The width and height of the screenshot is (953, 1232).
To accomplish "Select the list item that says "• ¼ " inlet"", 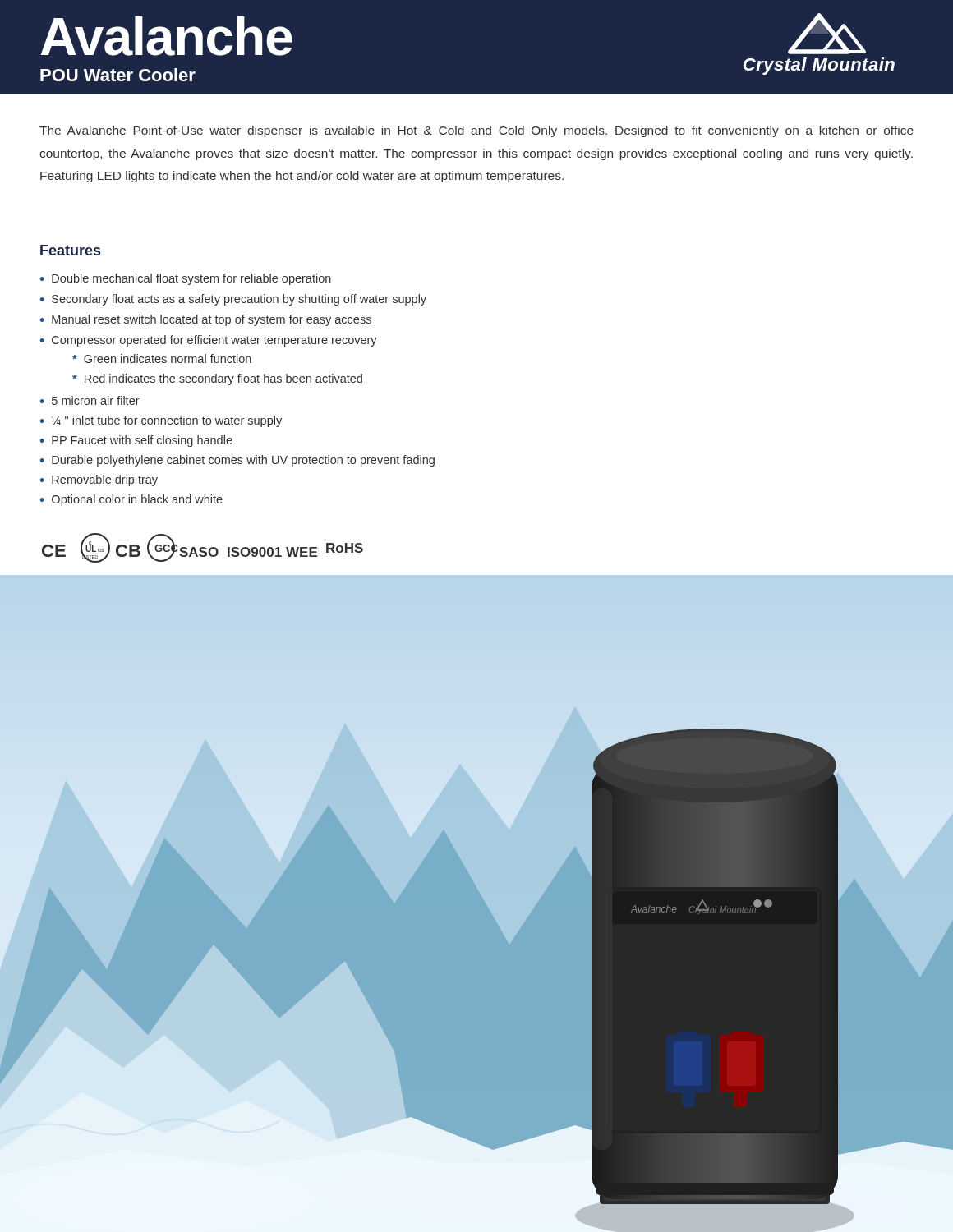I will point(161,421).
